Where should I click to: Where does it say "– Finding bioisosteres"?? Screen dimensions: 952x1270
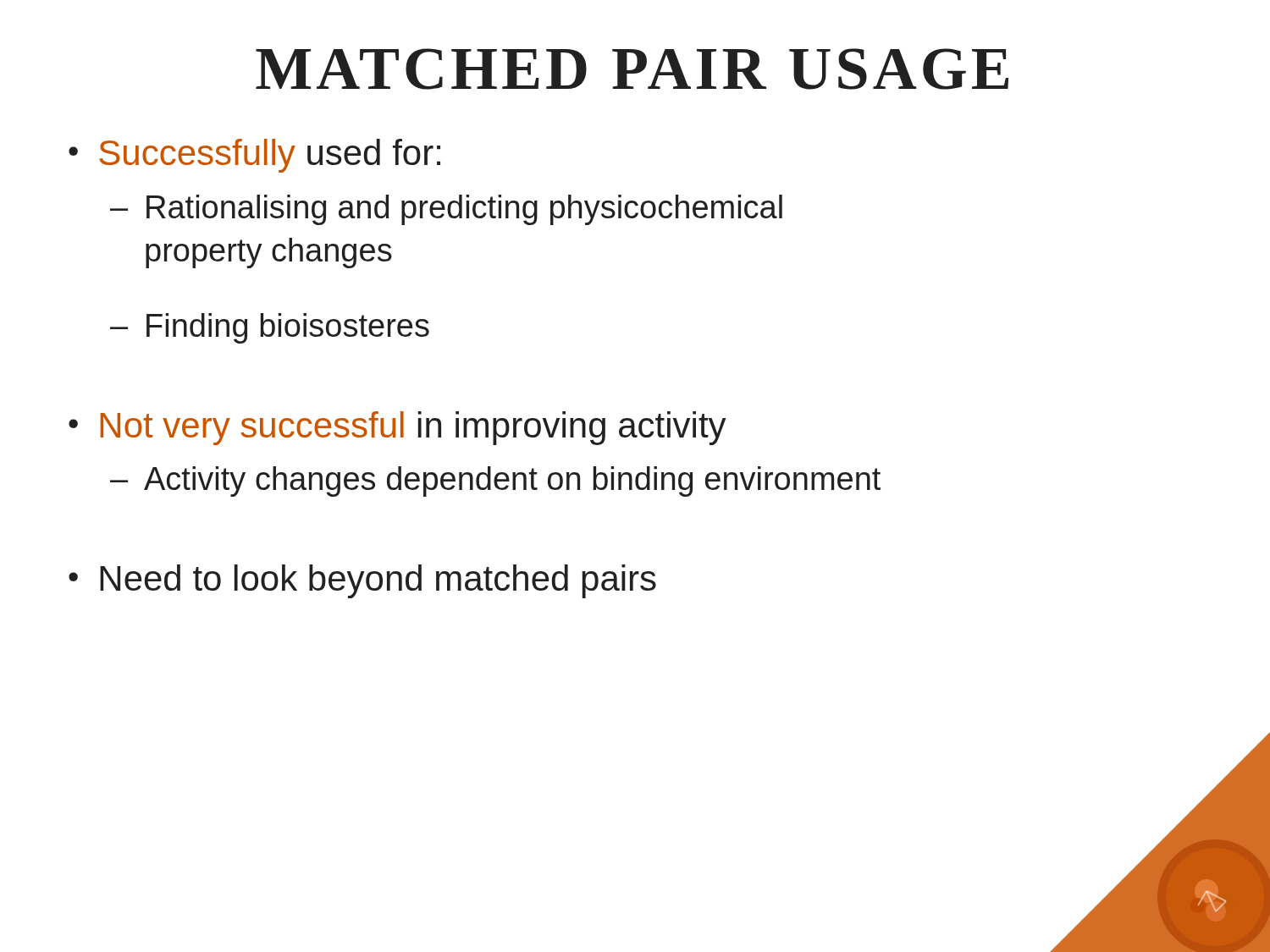[x=270, y=327]
